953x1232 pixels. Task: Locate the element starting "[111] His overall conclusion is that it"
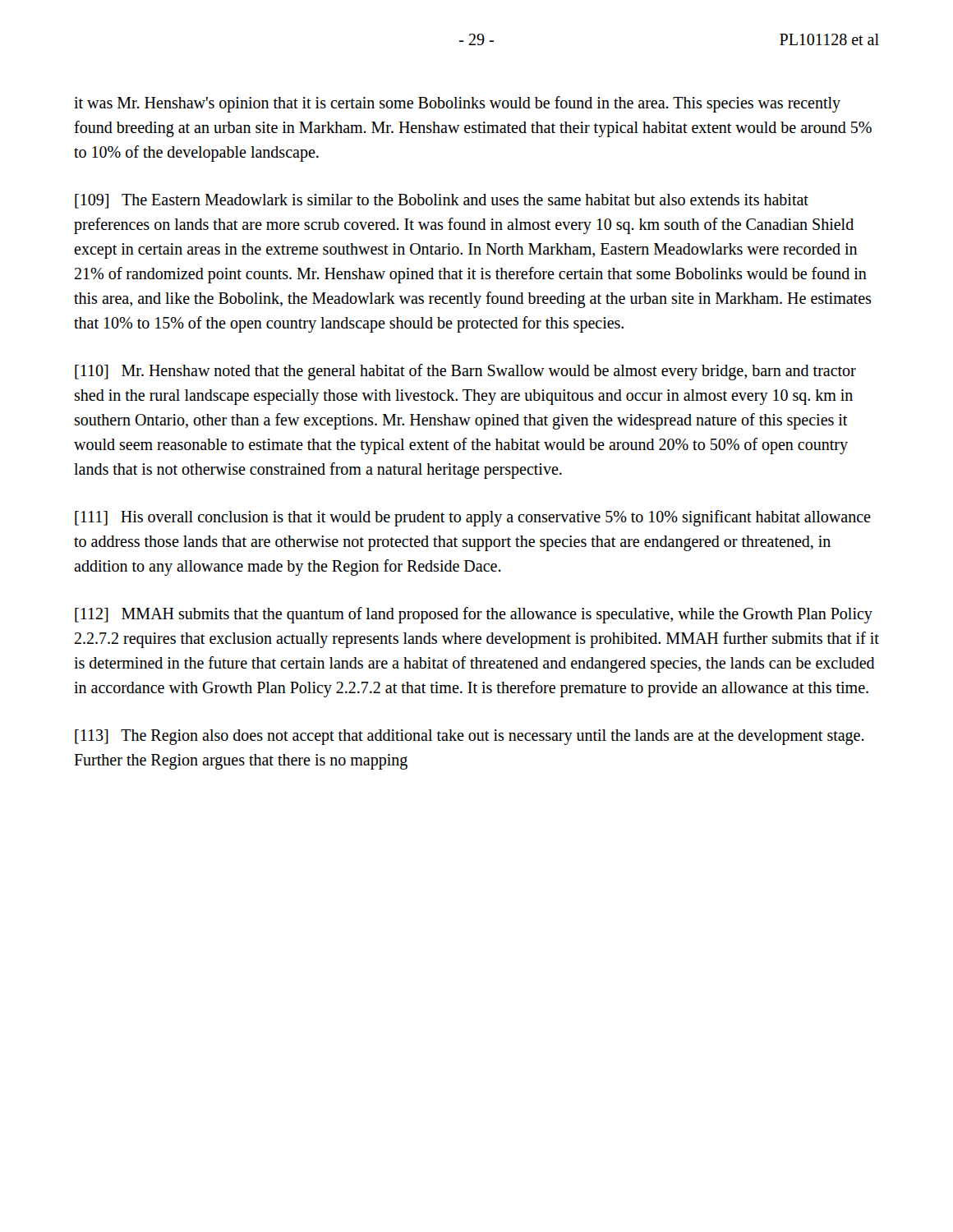472,541
